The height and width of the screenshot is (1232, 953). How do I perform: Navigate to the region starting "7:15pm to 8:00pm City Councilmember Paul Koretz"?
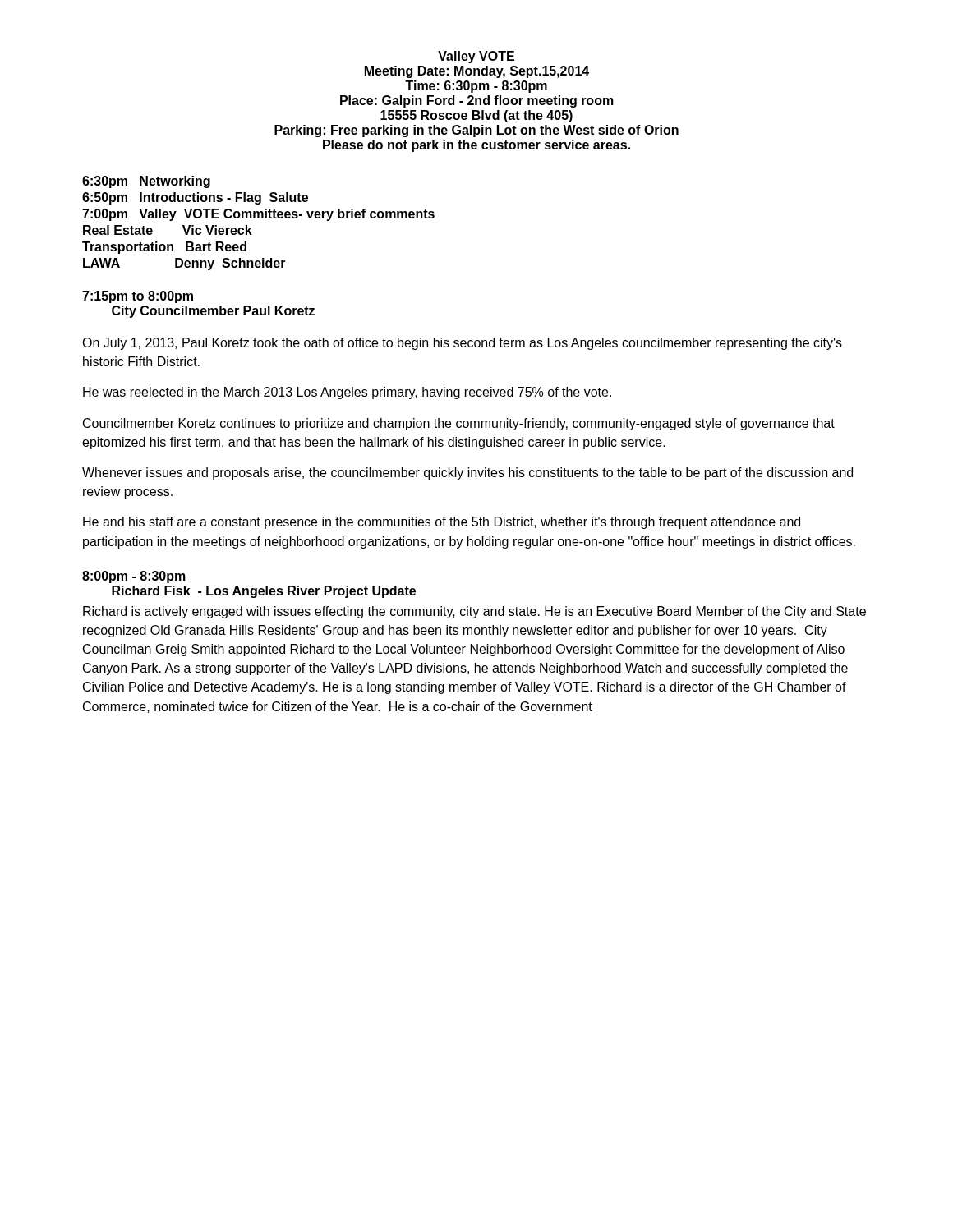point(199,304)
